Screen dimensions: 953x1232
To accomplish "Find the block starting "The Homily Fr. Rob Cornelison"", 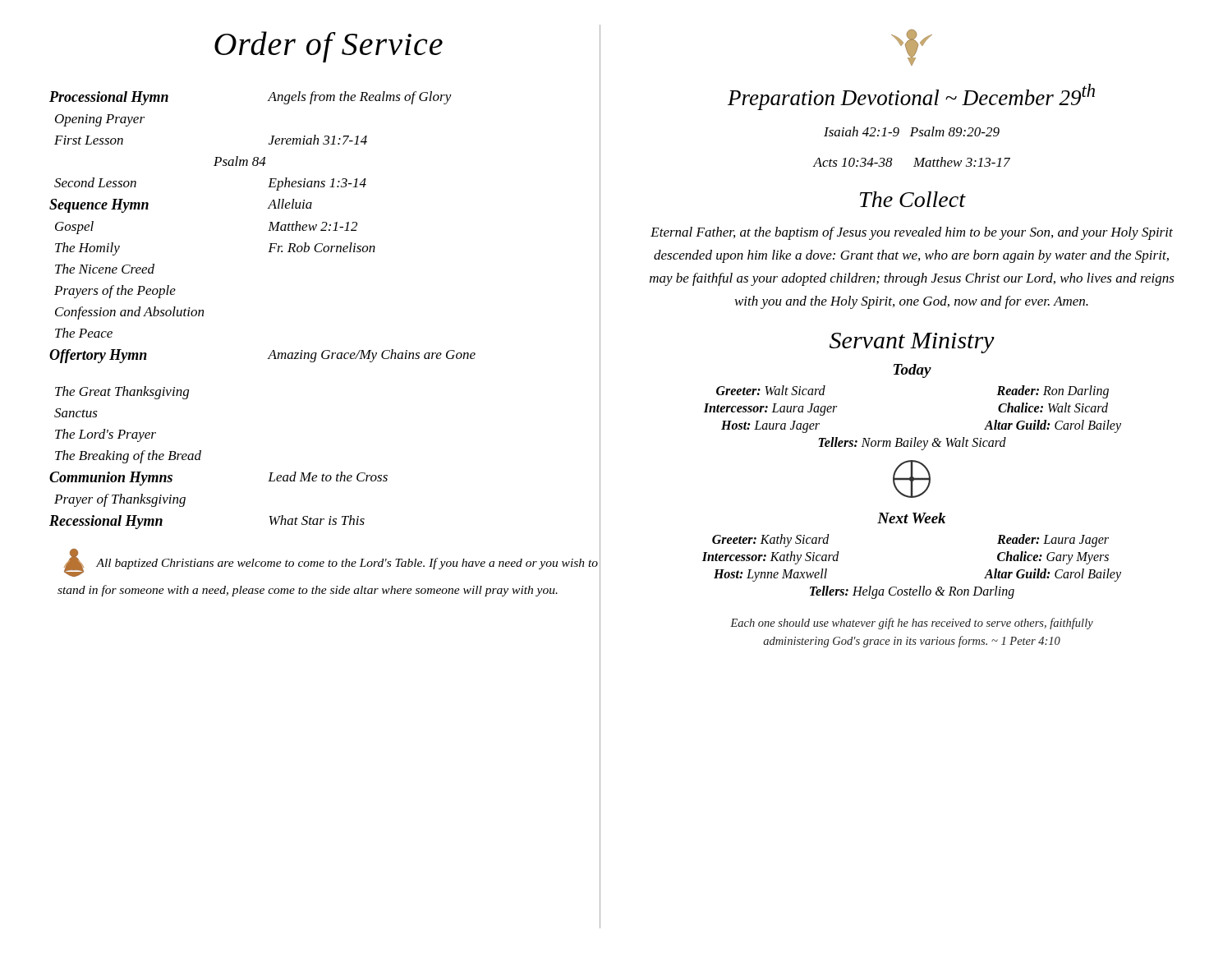I will click(329, 248).
